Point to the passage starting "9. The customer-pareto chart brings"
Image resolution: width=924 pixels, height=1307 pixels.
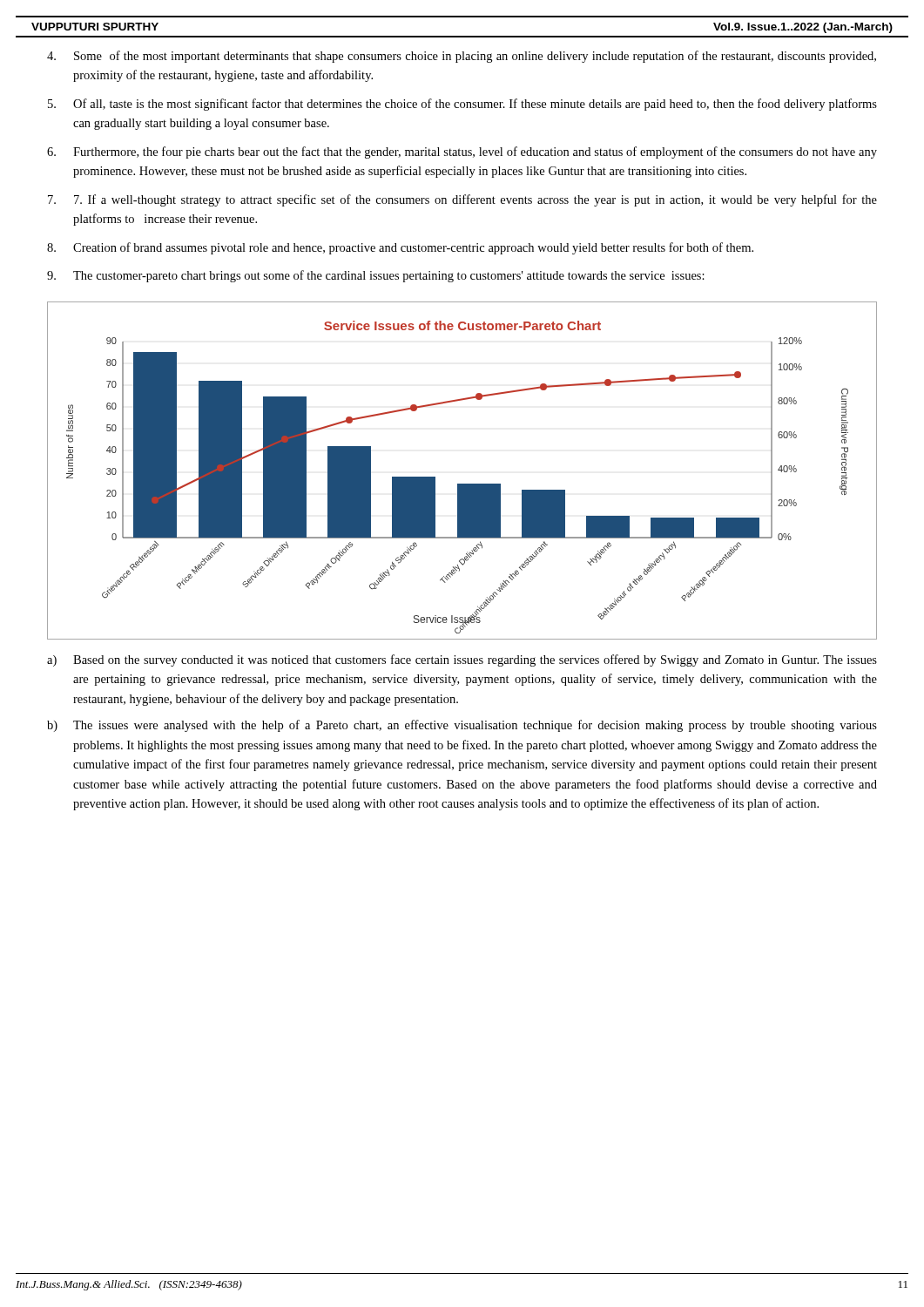(462, 276)
